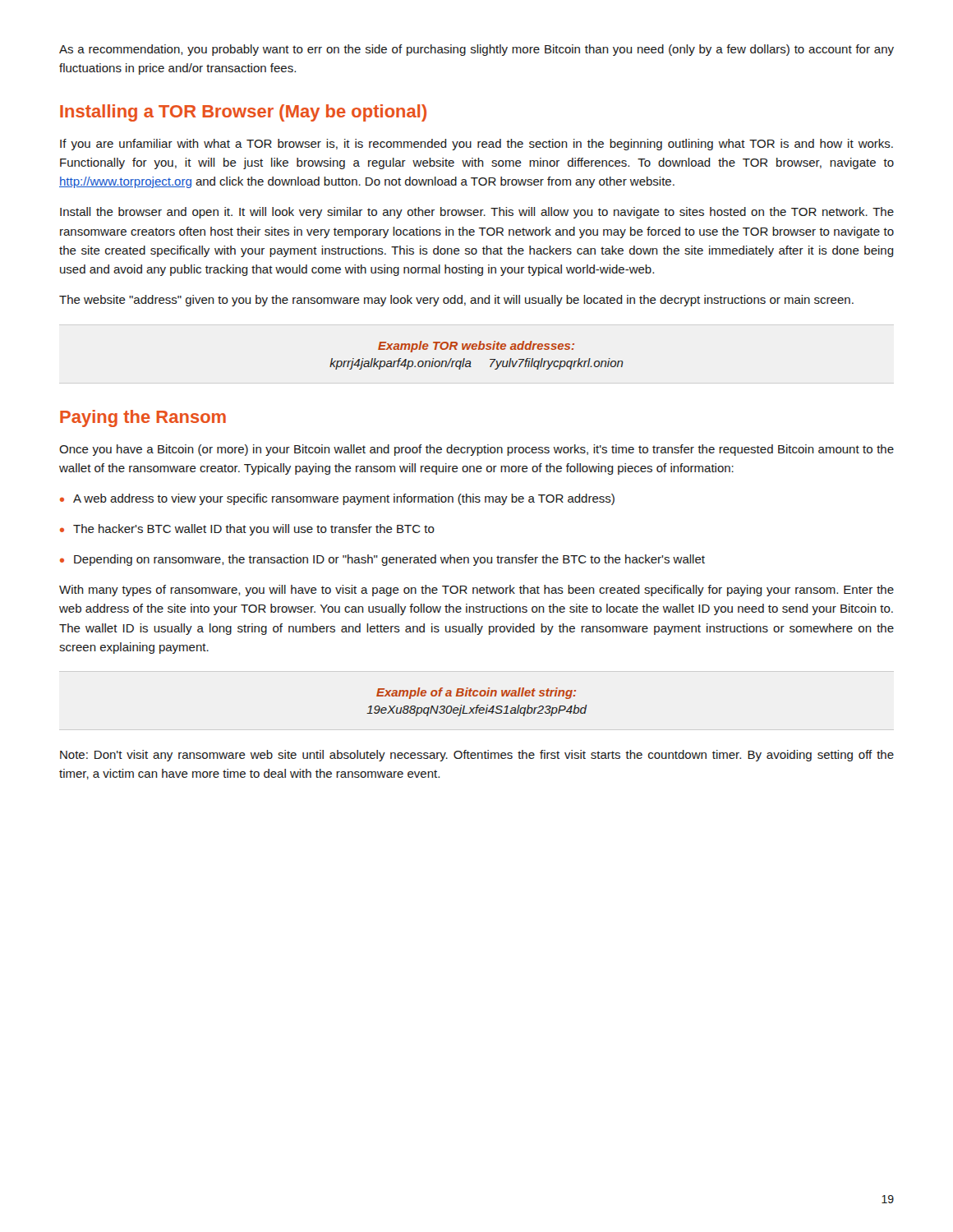Screen dimensions: 1232x953
Task: Find the passage starting "Example TOR website addresses: kprrj4jalkparf4p.onion/rqla 7yulv7filqlrycpqrkrl.onion"
Action: (476, 354)
